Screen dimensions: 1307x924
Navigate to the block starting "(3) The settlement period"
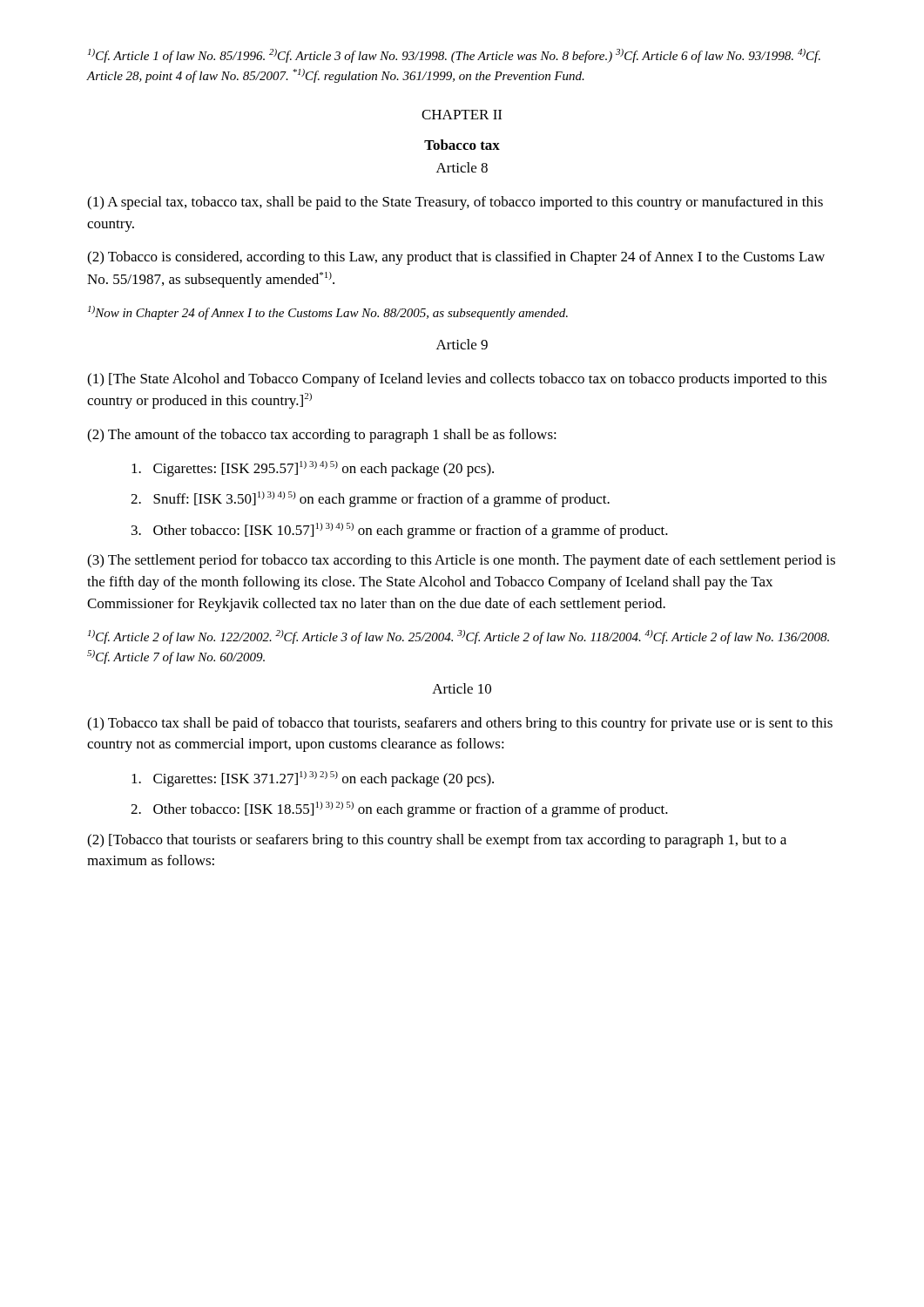pos(461,582)
